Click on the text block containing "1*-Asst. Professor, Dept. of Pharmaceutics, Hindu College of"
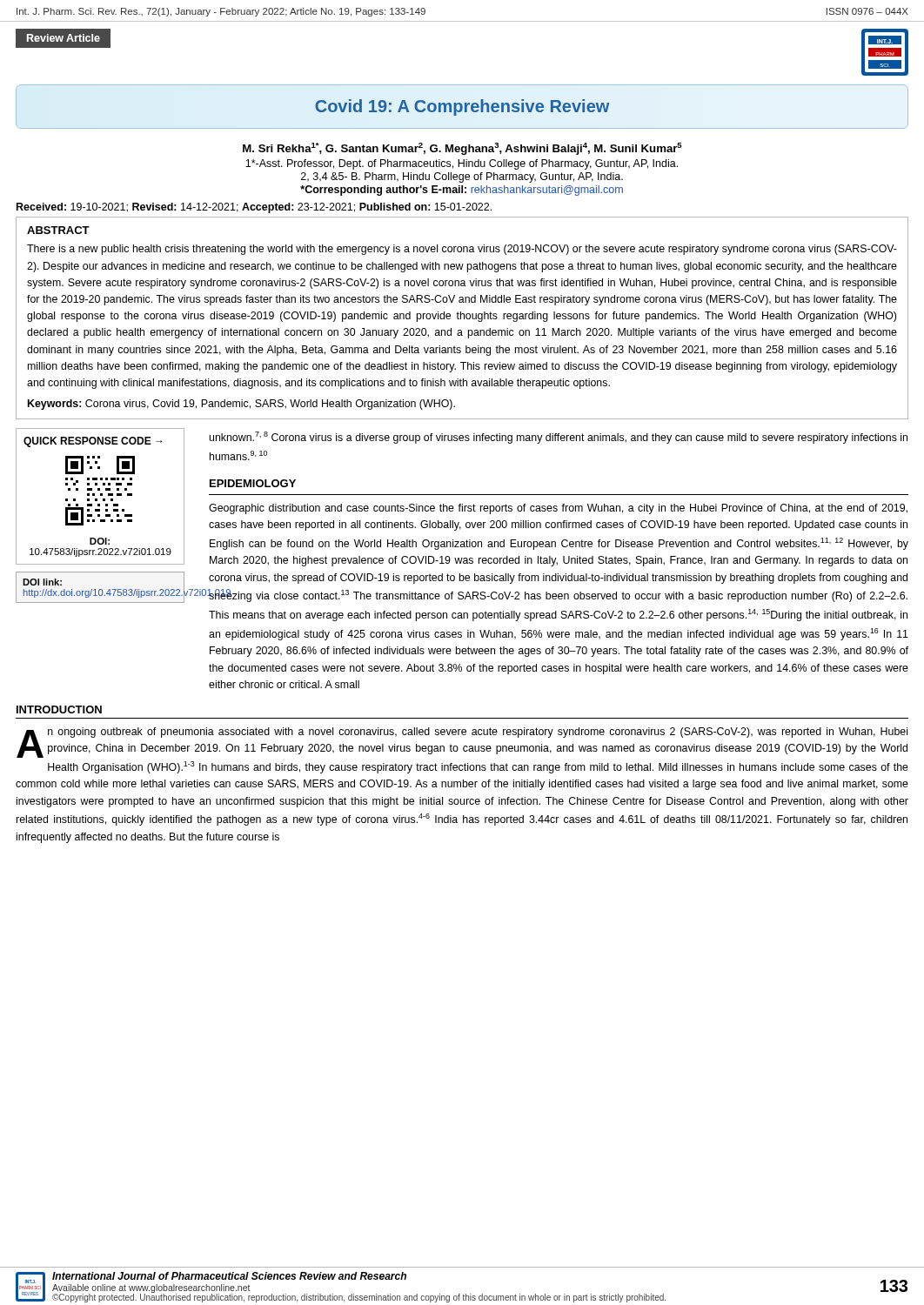The width and height of the screenshot is (924, 1305). [462, 164]
